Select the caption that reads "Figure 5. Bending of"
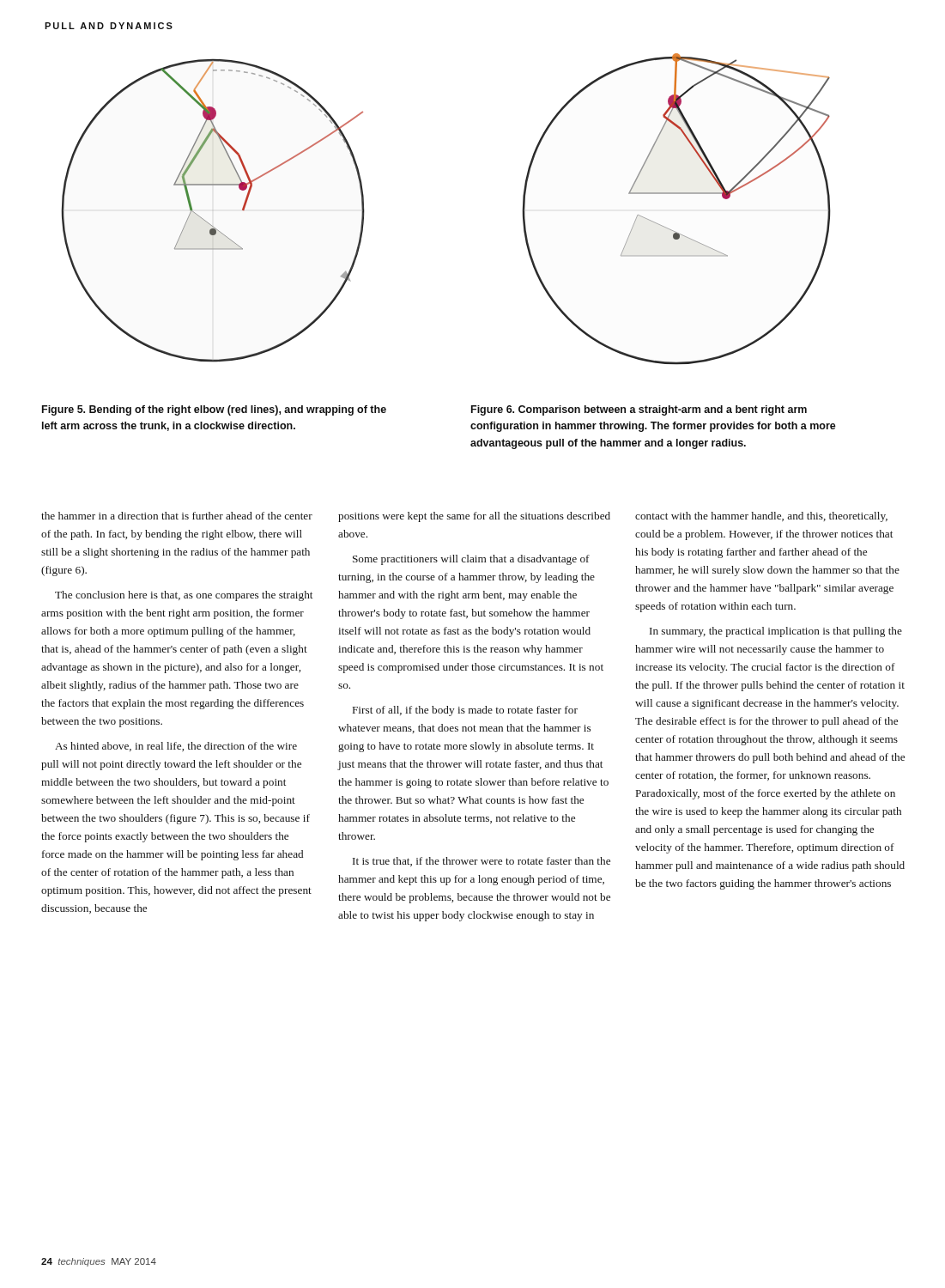This screenshot has width=945, height=1288. click(x=214, y=418)
